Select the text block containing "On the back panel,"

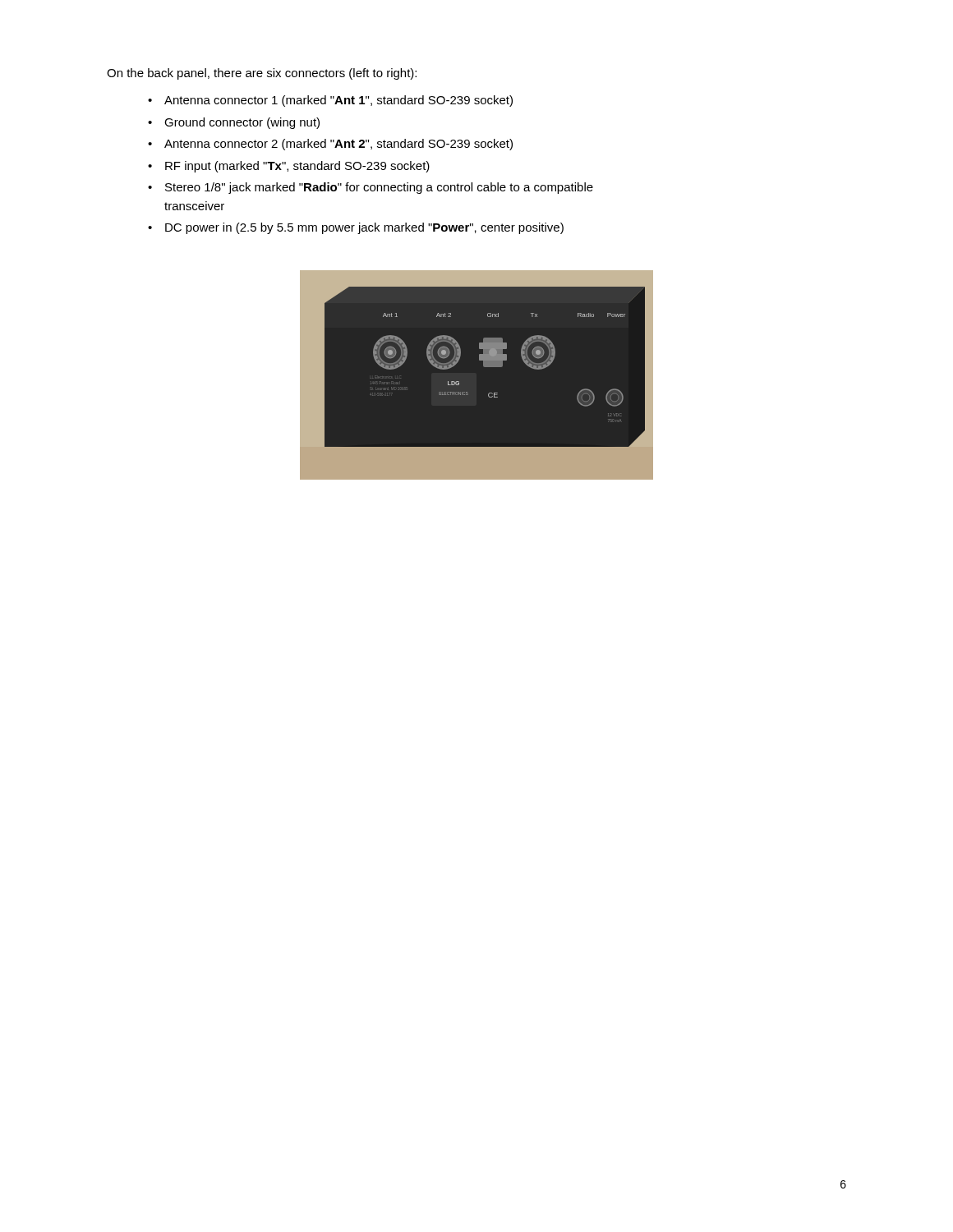pos(262,73)
